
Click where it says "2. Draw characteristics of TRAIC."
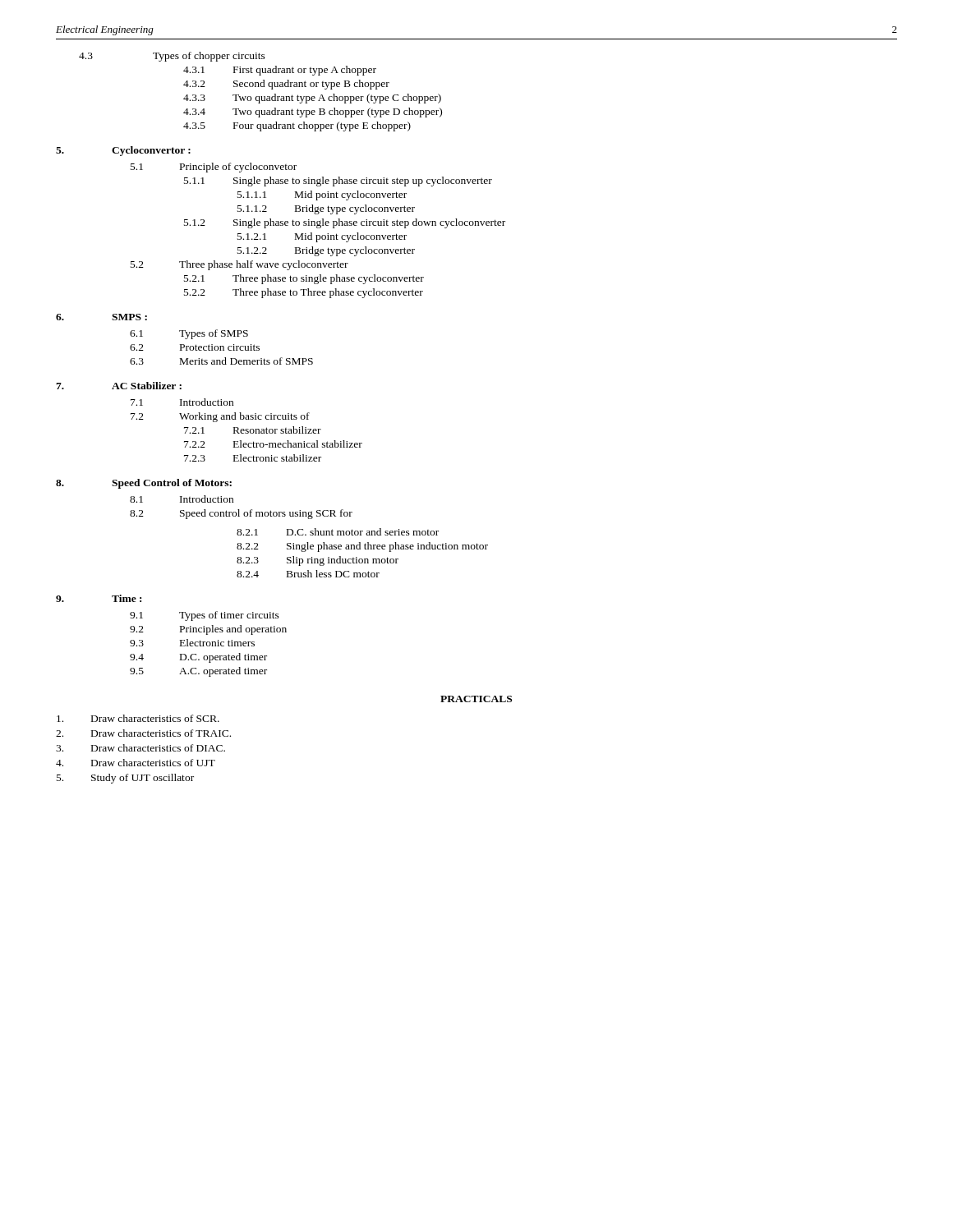[x=144, y=733]
